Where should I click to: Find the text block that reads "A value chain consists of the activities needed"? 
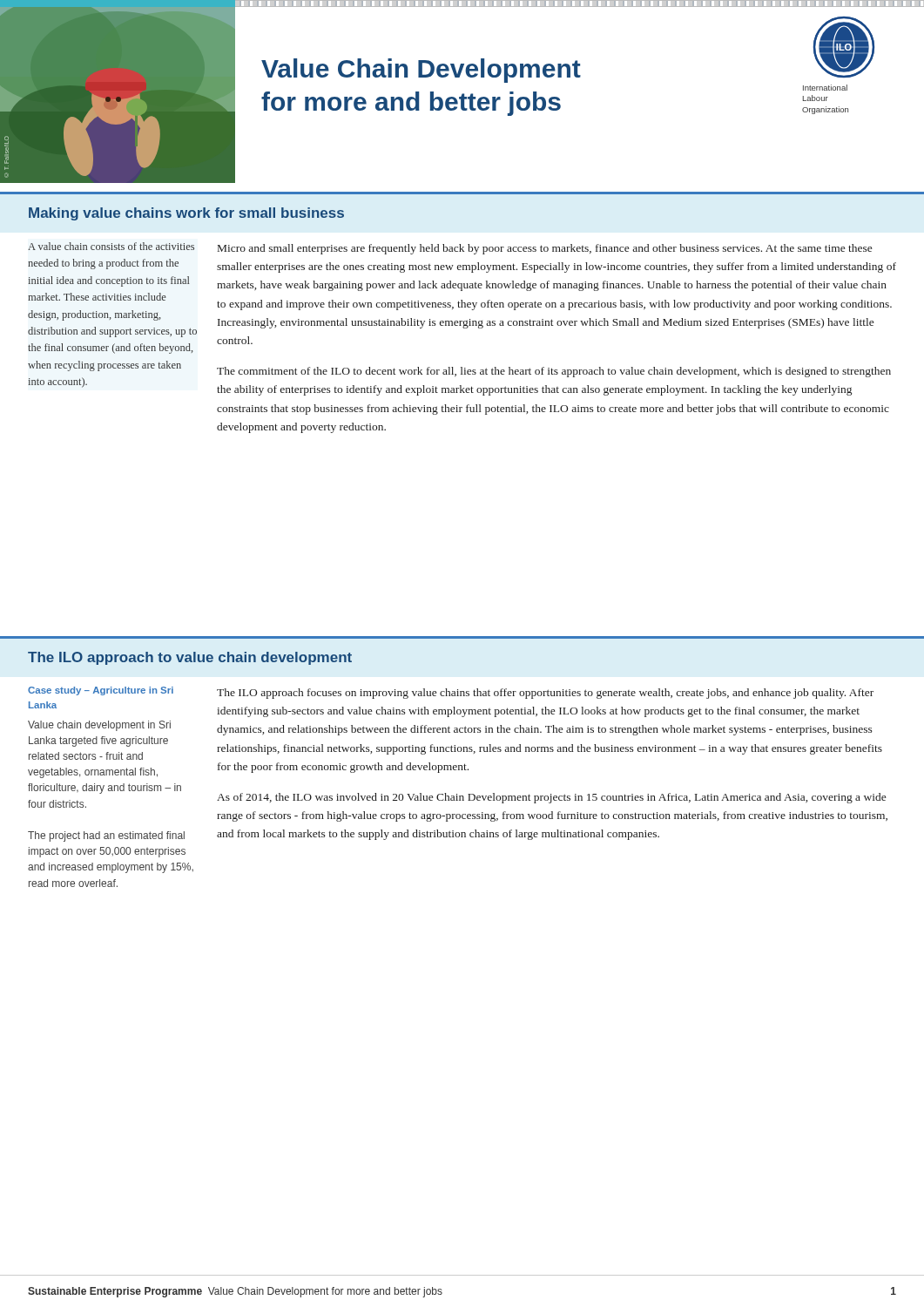pos(113,315)
